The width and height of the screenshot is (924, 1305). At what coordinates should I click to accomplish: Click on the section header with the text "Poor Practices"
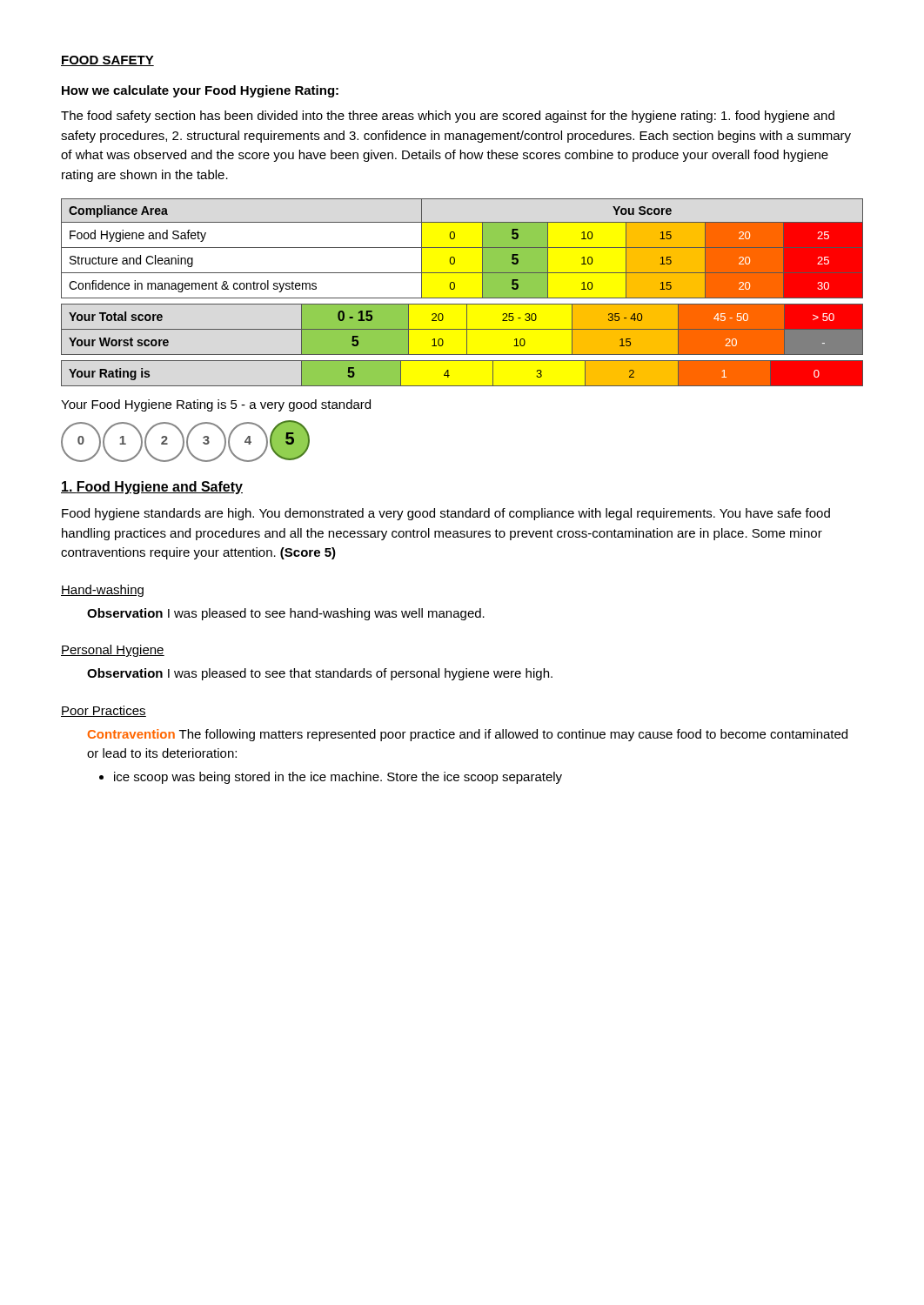point(103,710)
